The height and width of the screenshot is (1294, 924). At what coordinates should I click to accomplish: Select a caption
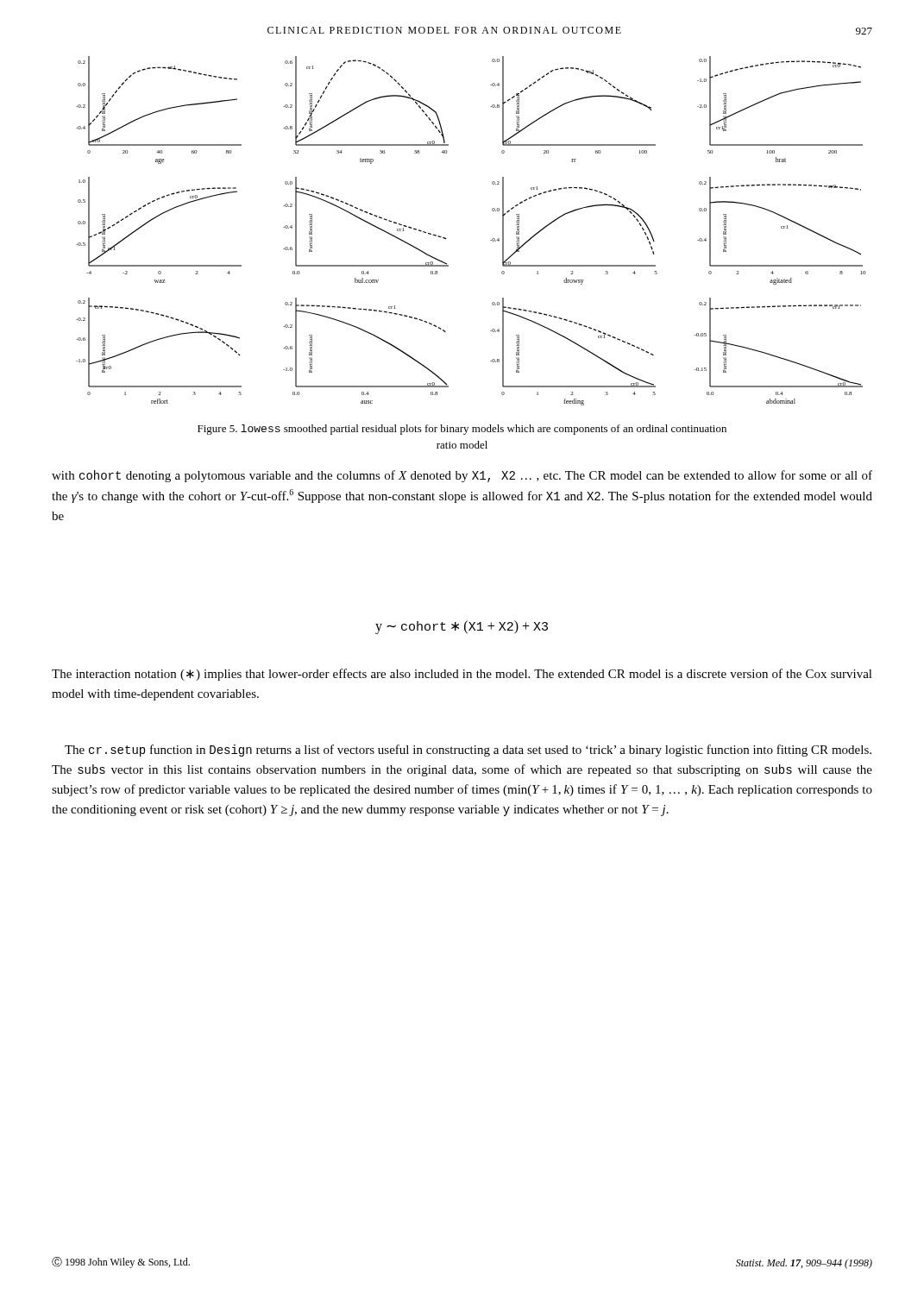[462, 437]
